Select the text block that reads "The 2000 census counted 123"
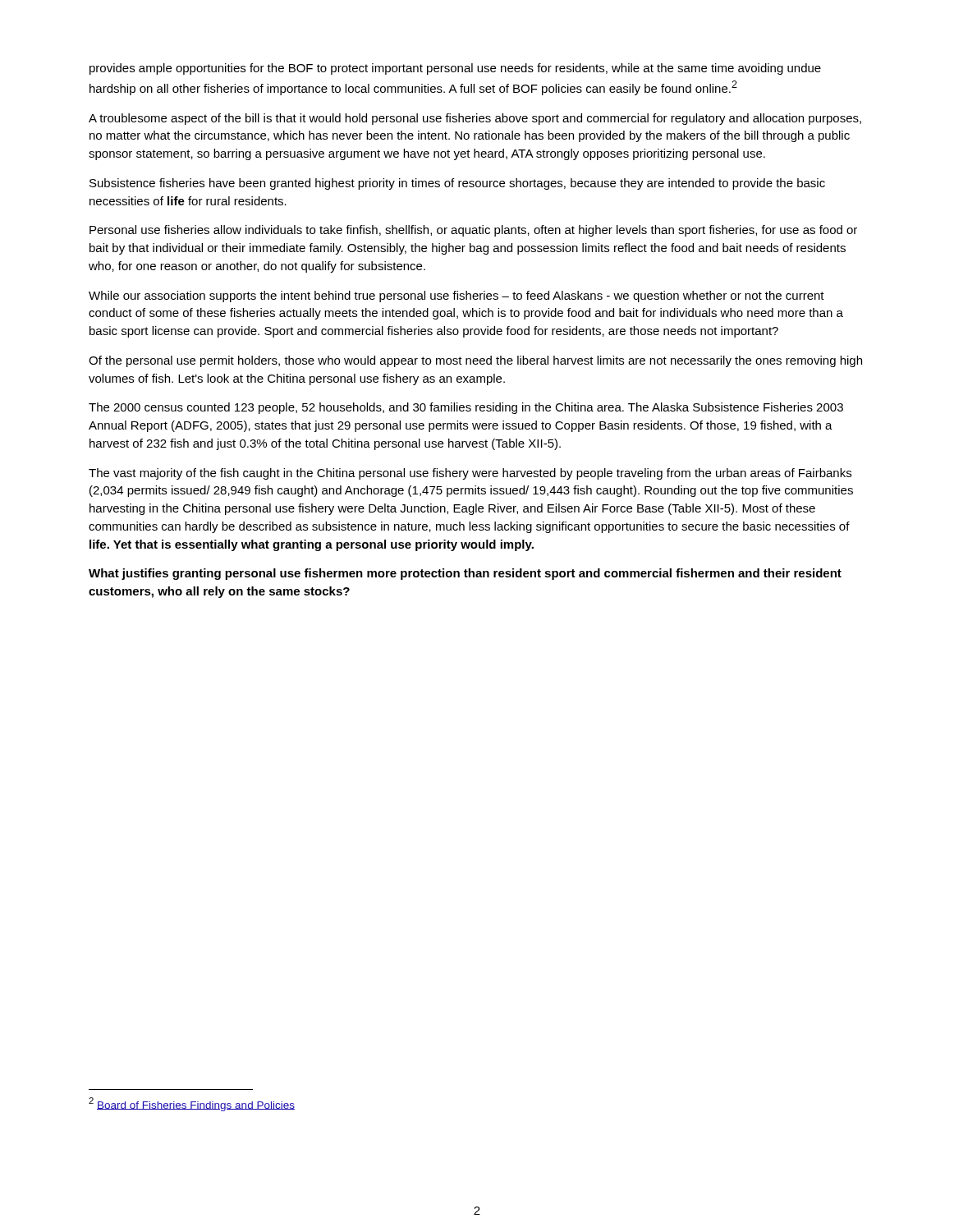This screenshot has height=1232, width=954. point(466,425)
